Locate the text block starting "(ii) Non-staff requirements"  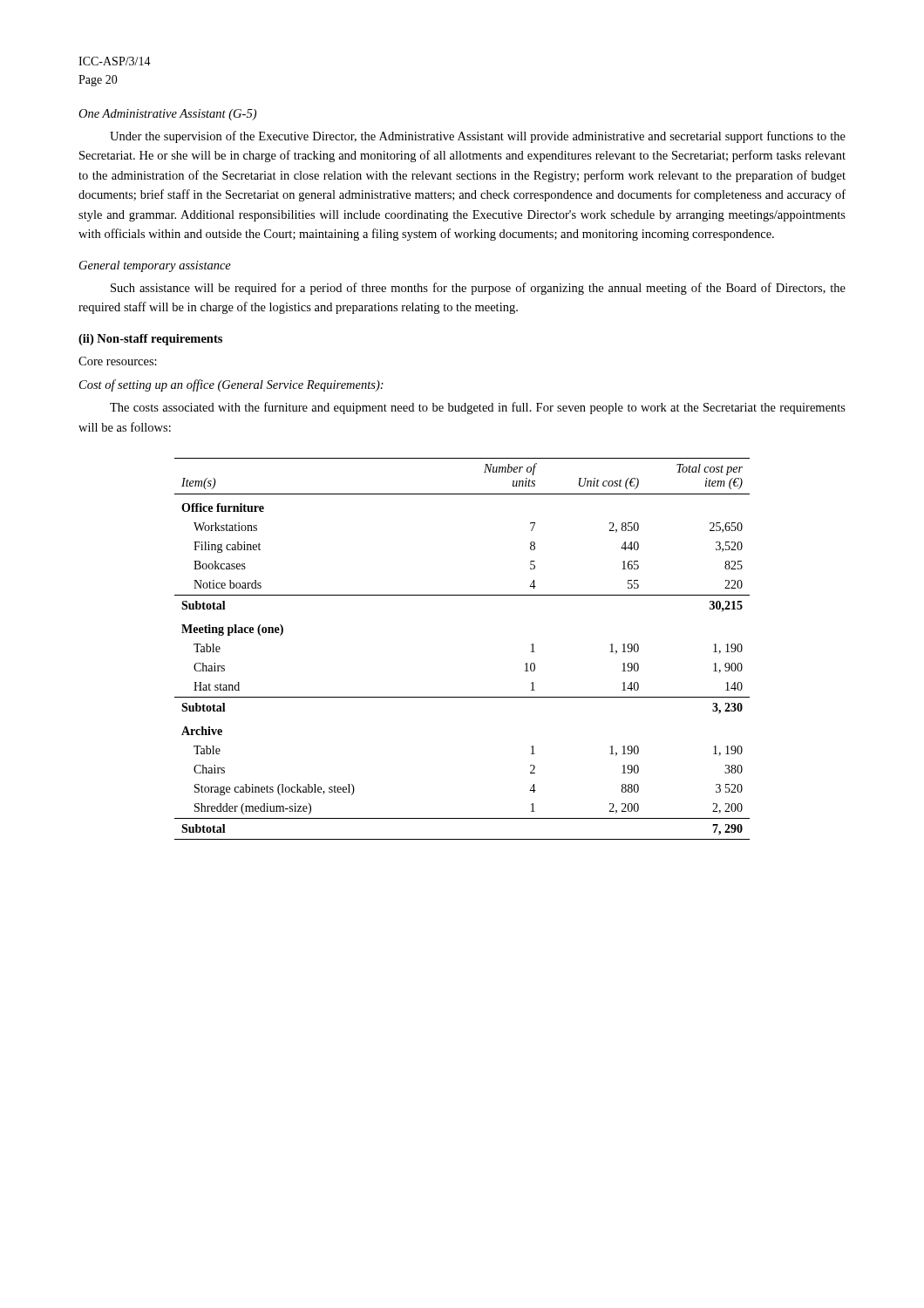pyautogui.click(x=151, y=338)
